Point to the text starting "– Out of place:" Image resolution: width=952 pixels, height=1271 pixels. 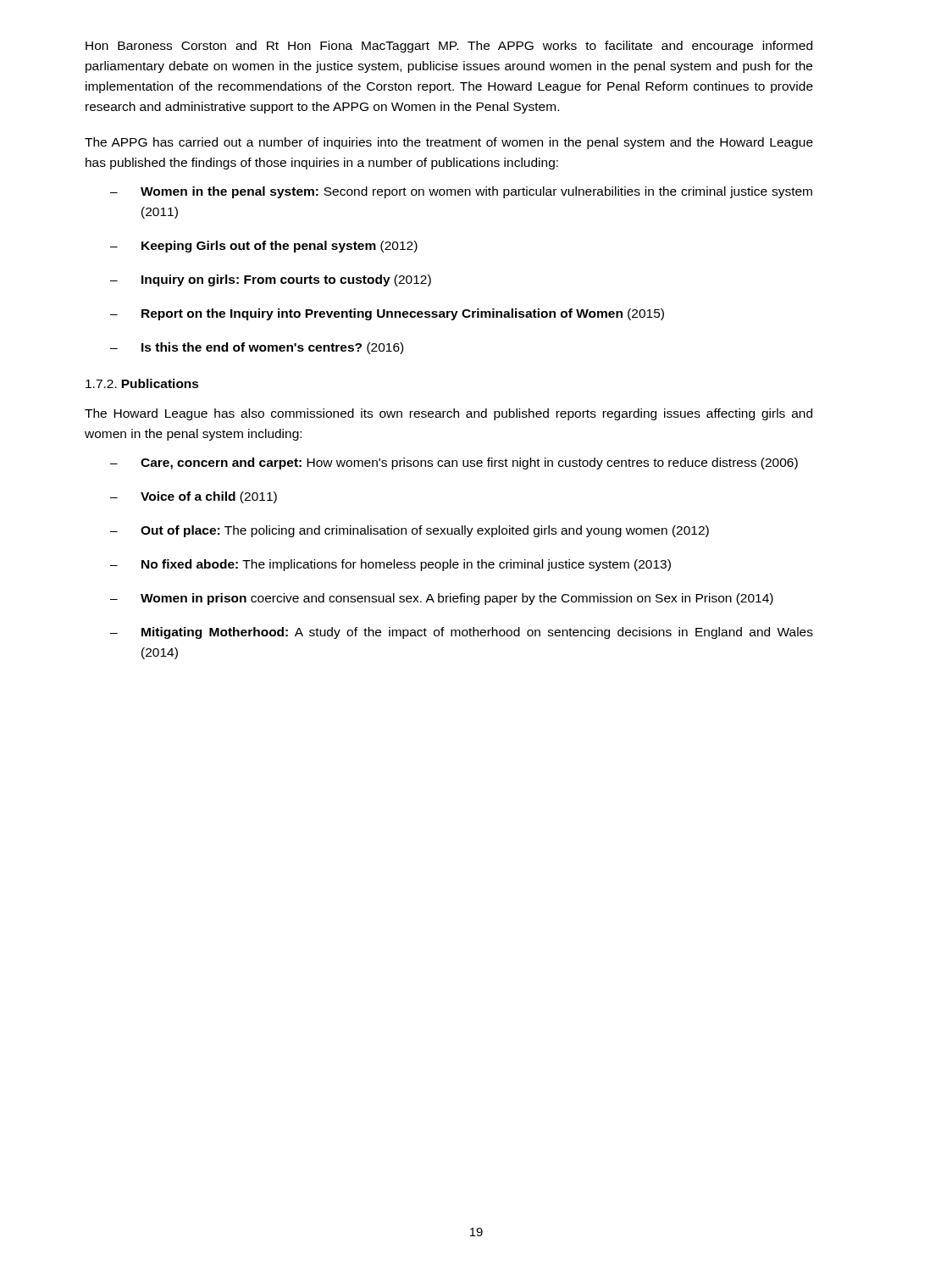(462, 531)
